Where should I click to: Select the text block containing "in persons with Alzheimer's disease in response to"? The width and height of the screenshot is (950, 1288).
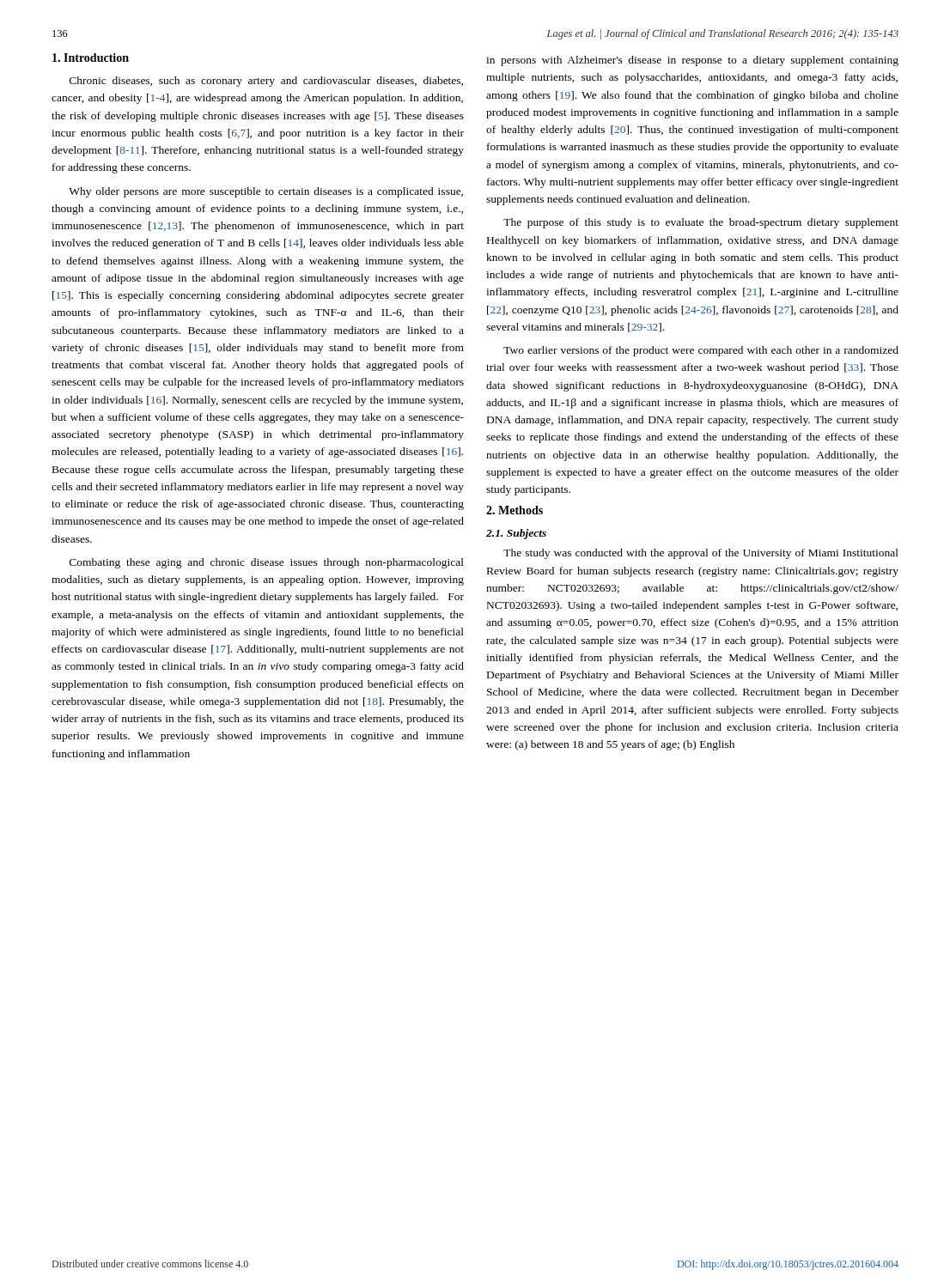pos(692,130)
